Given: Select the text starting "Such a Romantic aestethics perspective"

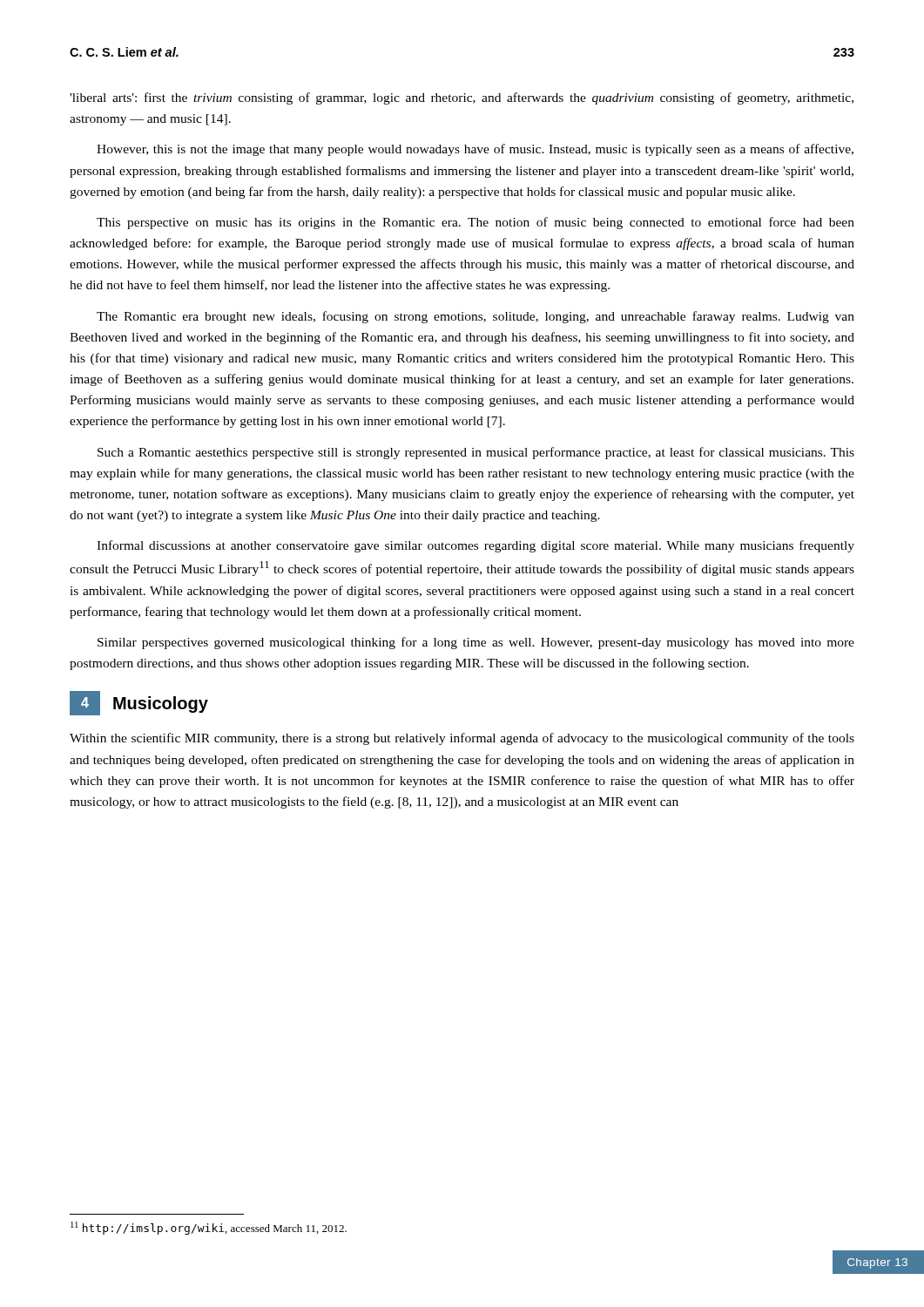Looking at the screenshot, I should (462, 484).
